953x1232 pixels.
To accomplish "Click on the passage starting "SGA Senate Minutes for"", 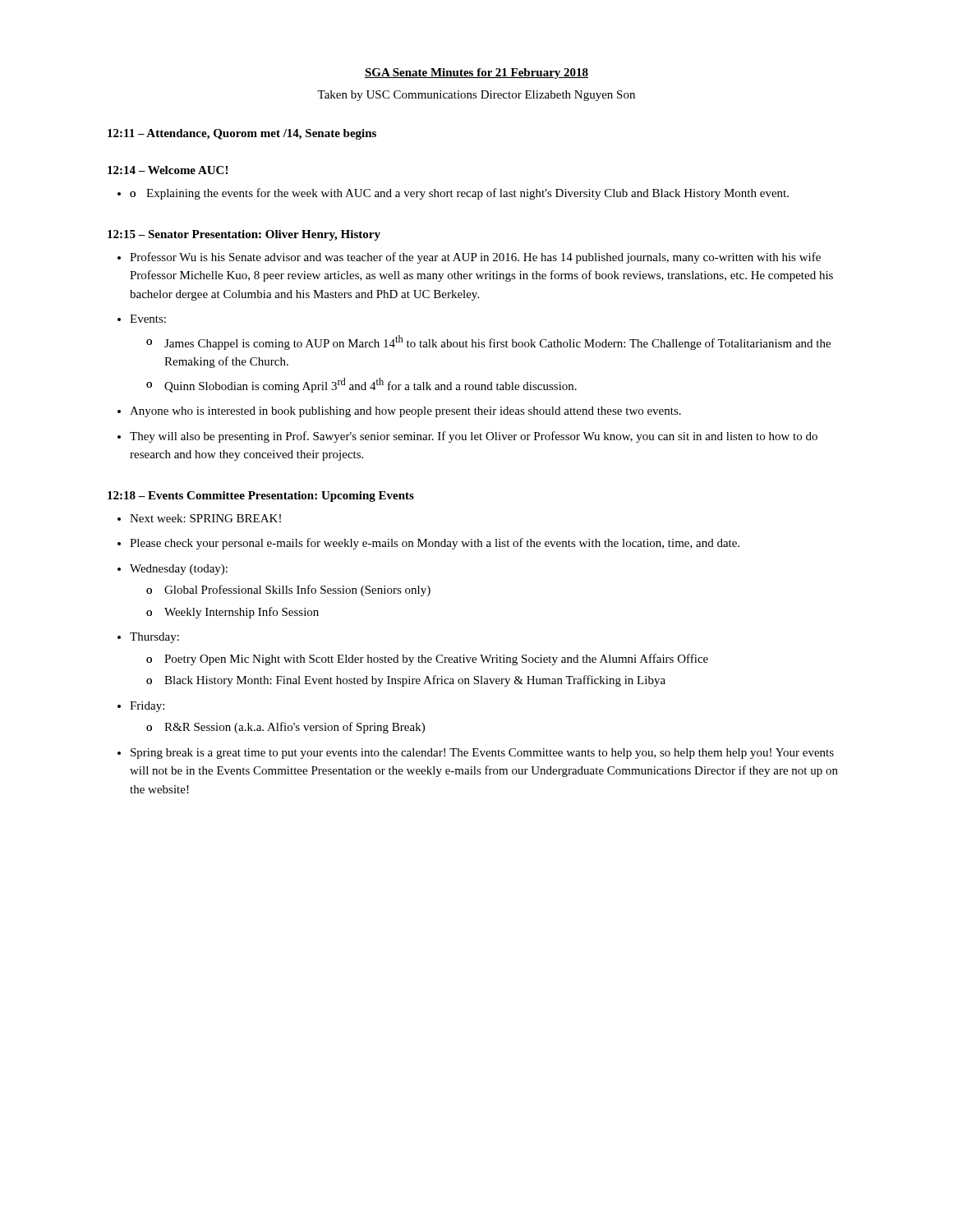I will coord(476,72).
